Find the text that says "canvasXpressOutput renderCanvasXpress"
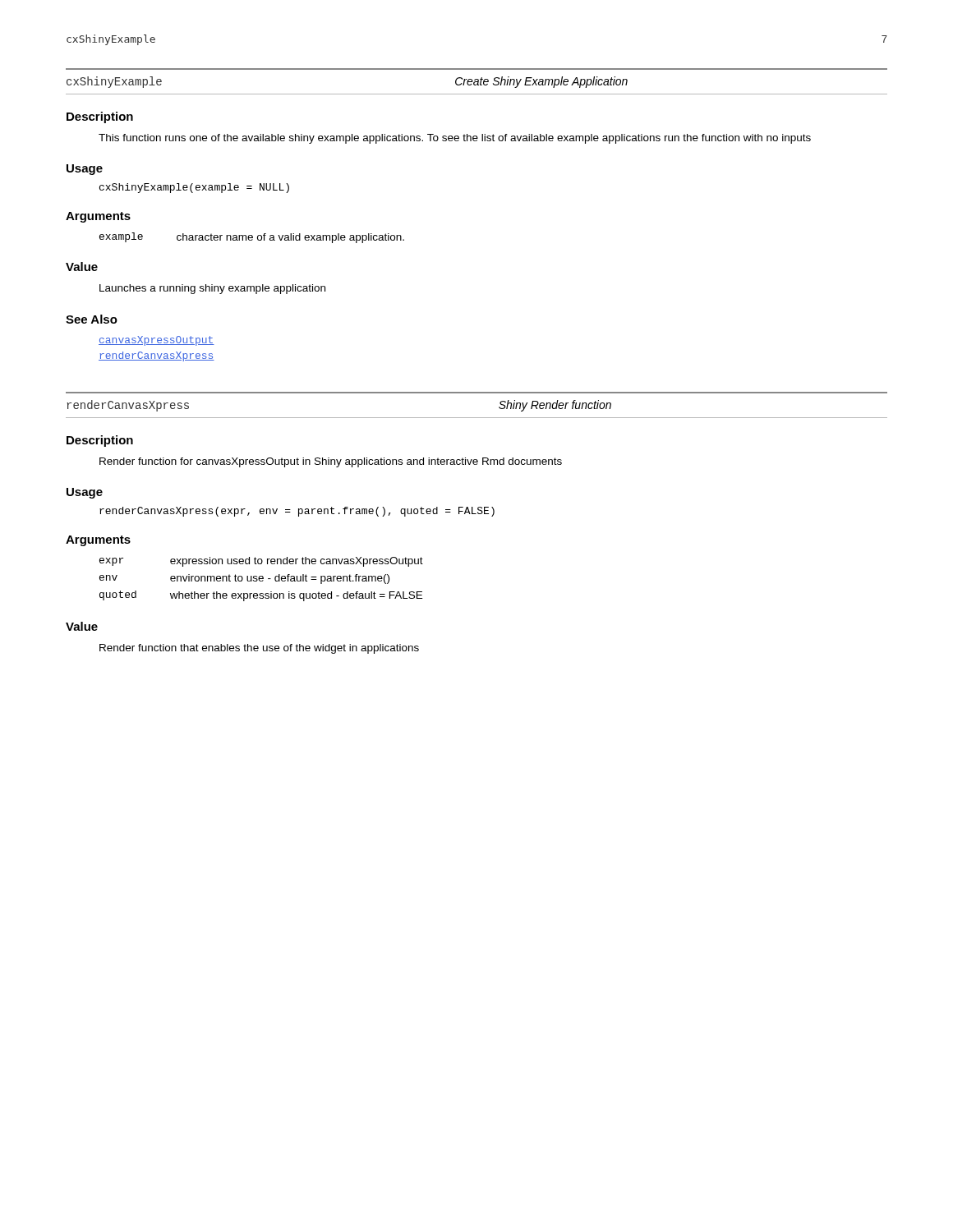The image size is (953, 1232). pyautogui.click(x=157, y=341)
